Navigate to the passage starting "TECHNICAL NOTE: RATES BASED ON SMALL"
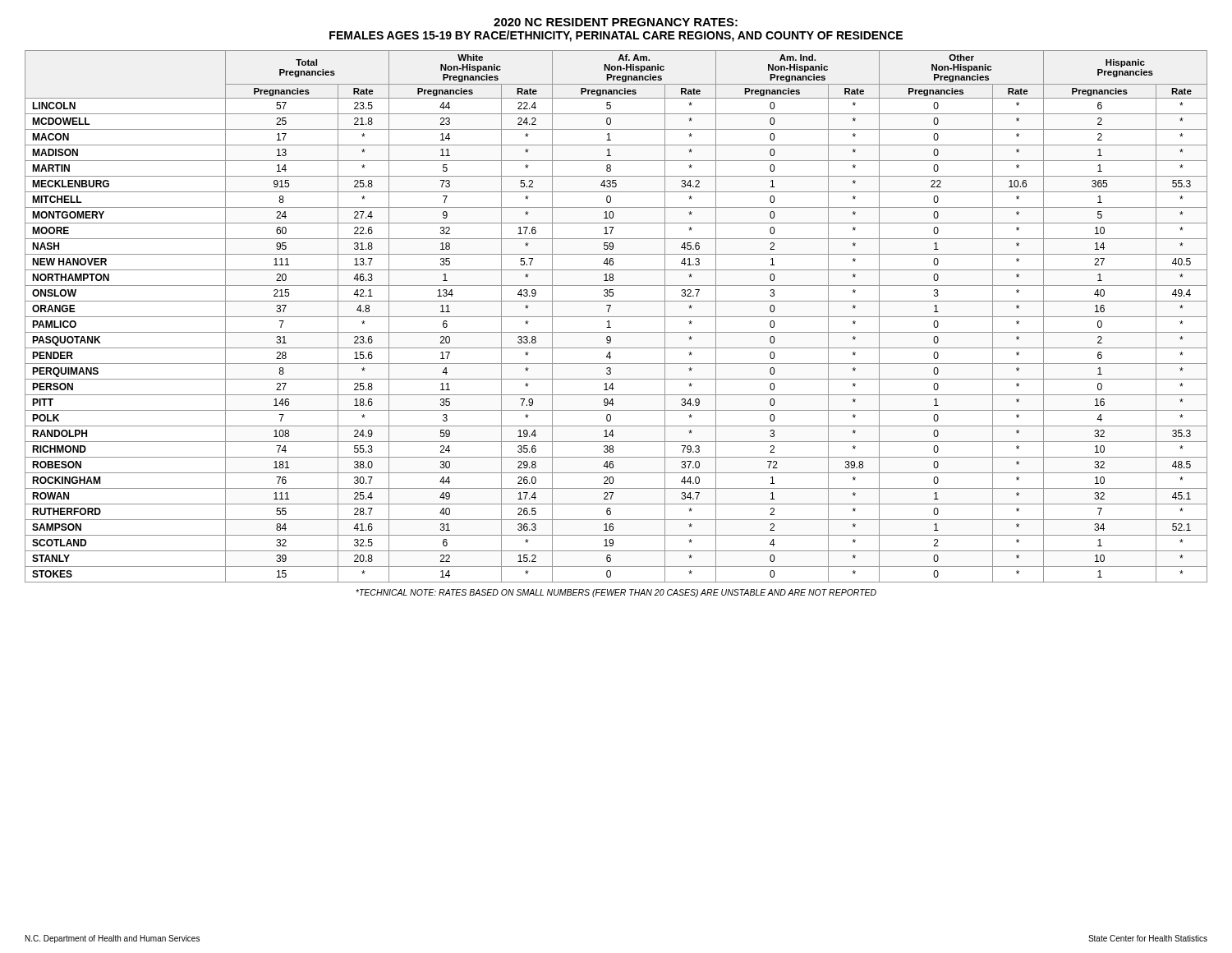Screen dimensions: 953x1232 click(616, 592)
